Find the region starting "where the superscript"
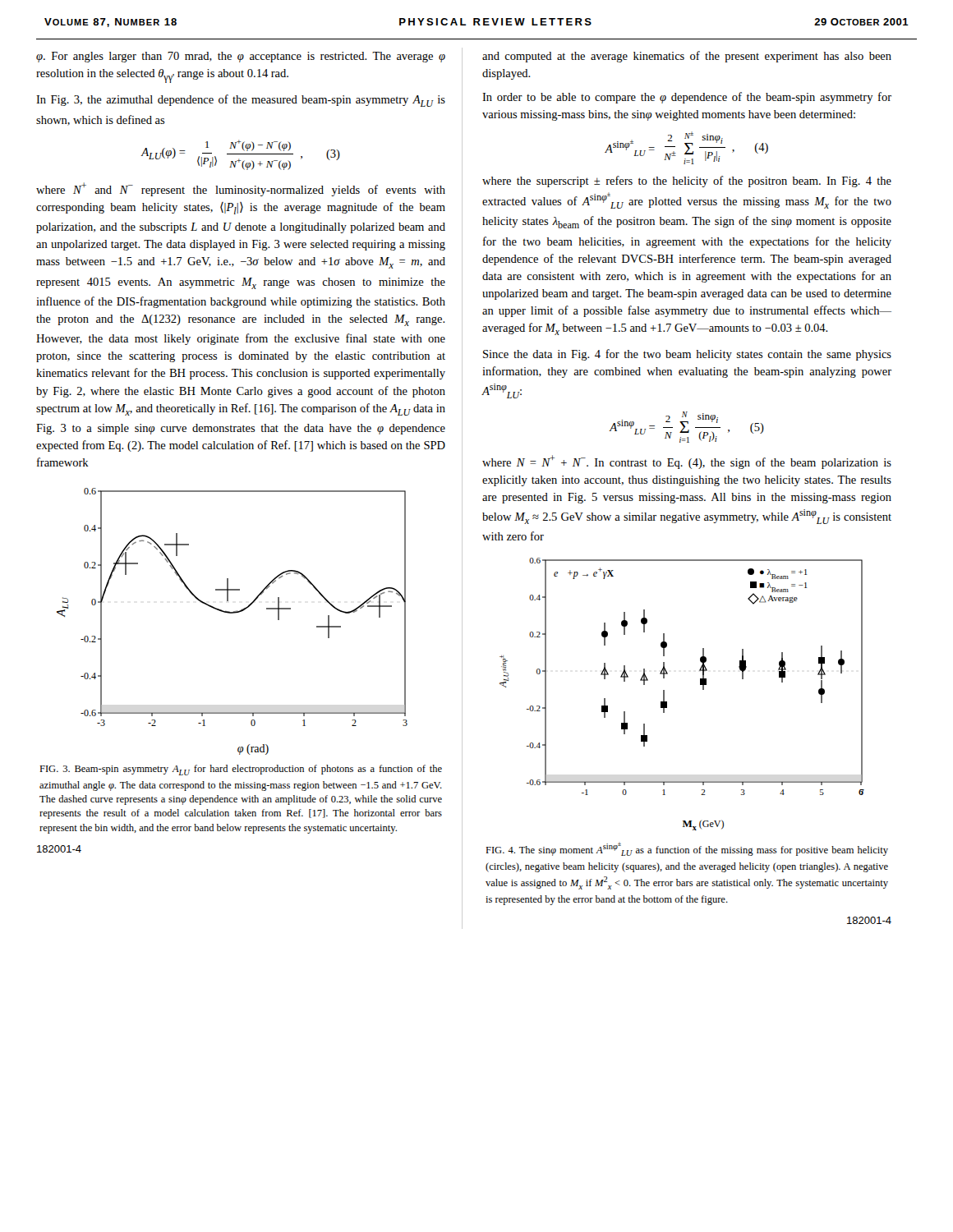 tap(687, 256)
